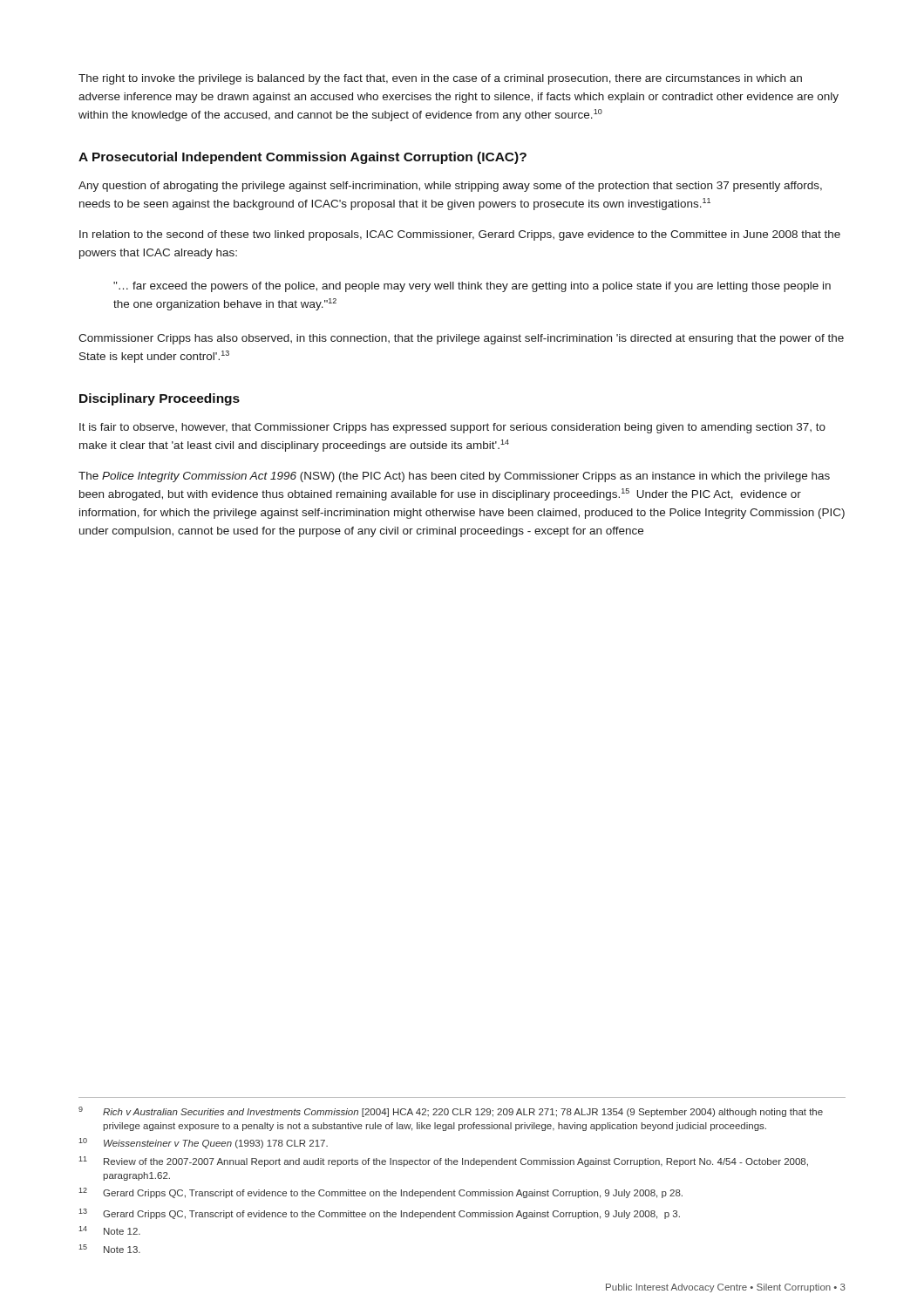Point to "15 Note 13."
Screen dimensions: 1308x924
click(x=110, y=1250)
